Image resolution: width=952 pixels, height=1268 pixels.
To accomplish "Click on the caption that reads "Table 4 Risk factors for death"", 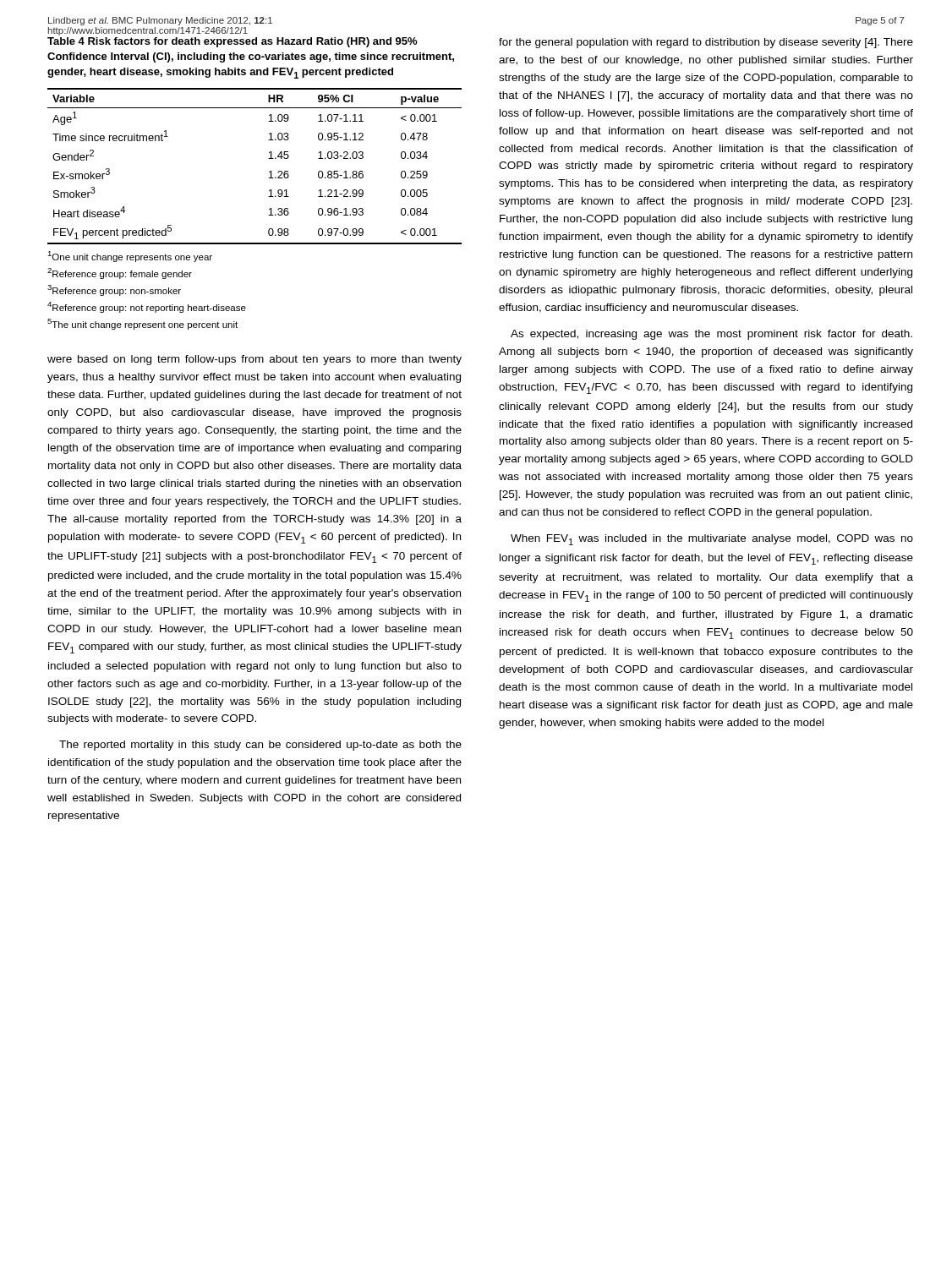I will click(251, 57).
